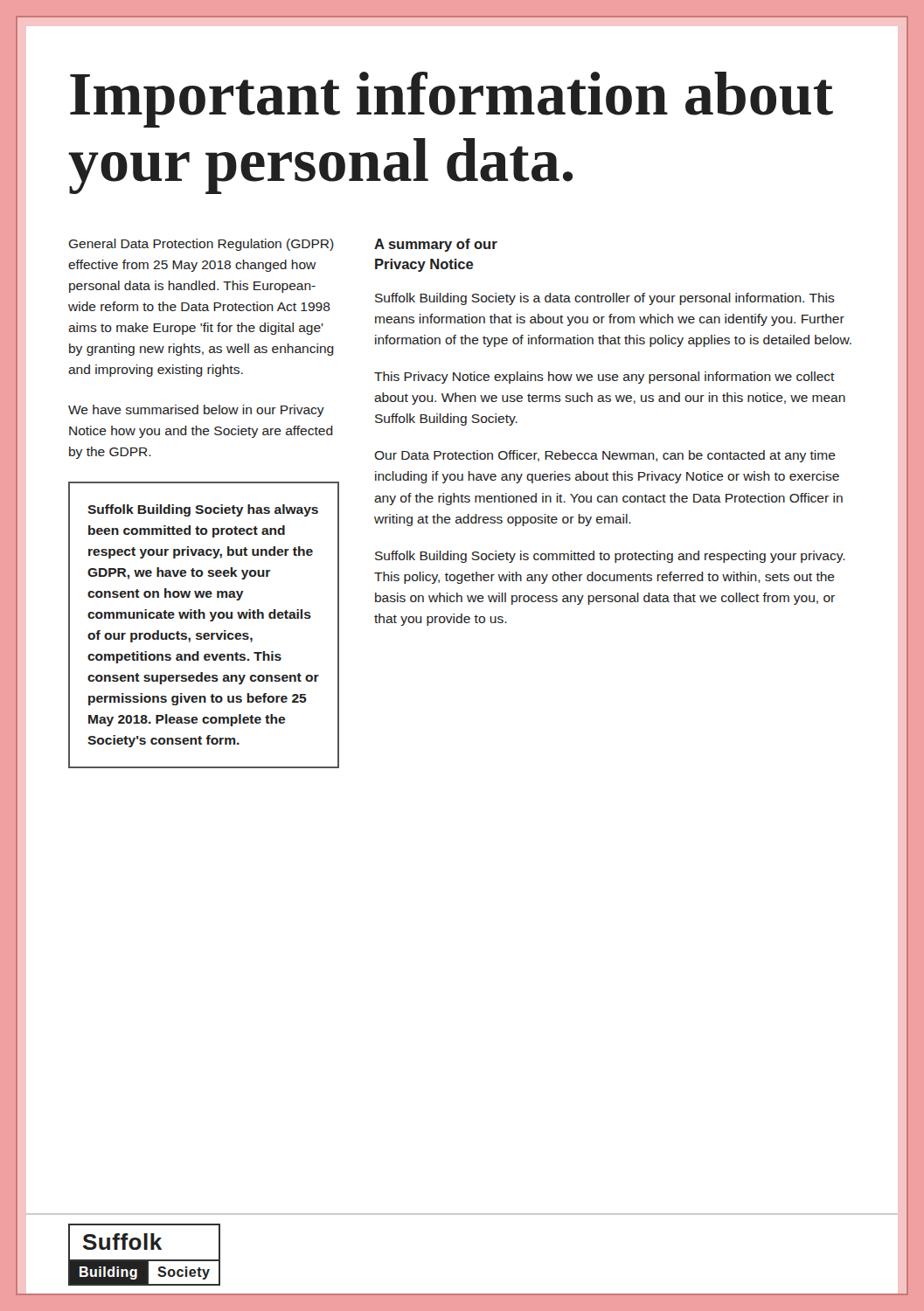This screenshot has width=924, height=1311.
Task: Select the section header
Action: click(615, 254)
